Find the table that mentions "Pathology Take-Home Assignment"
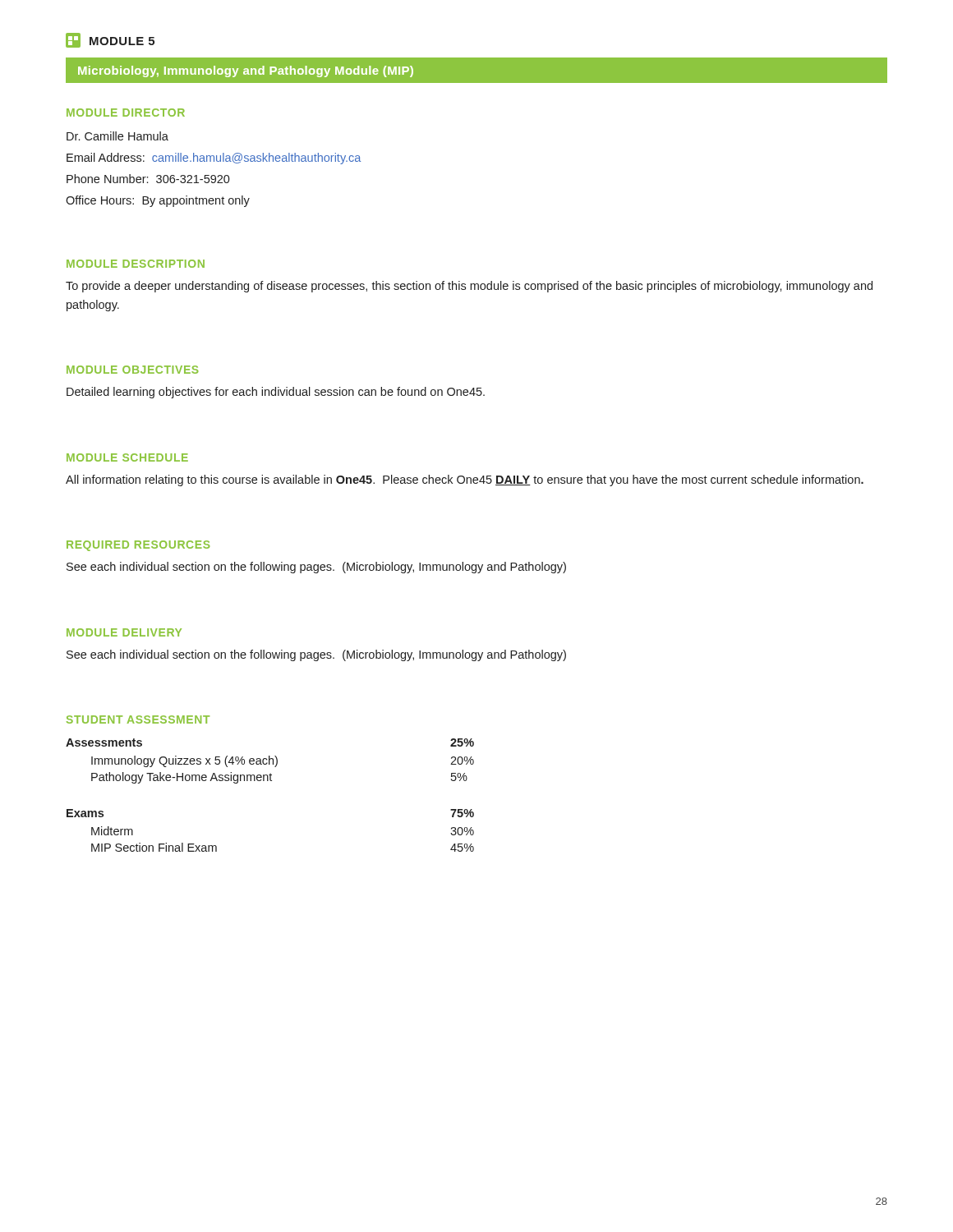The height and width of the screenshot is (1232, 953). 476,759
